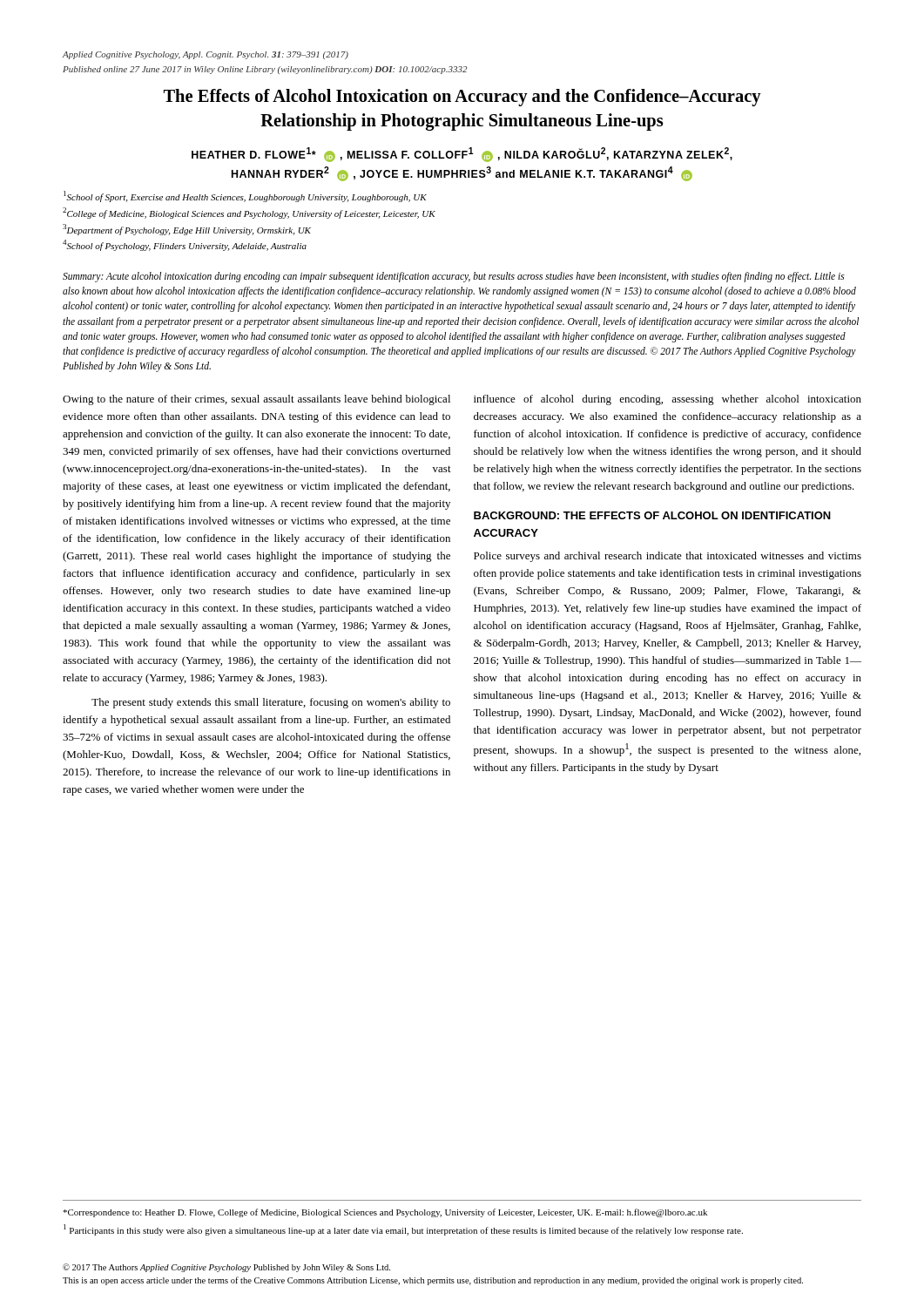Find the text block that says "HEATHER D. FLOWE1* iD"
This screenshot has height=1307, width=924.
[x=462, y=164]
